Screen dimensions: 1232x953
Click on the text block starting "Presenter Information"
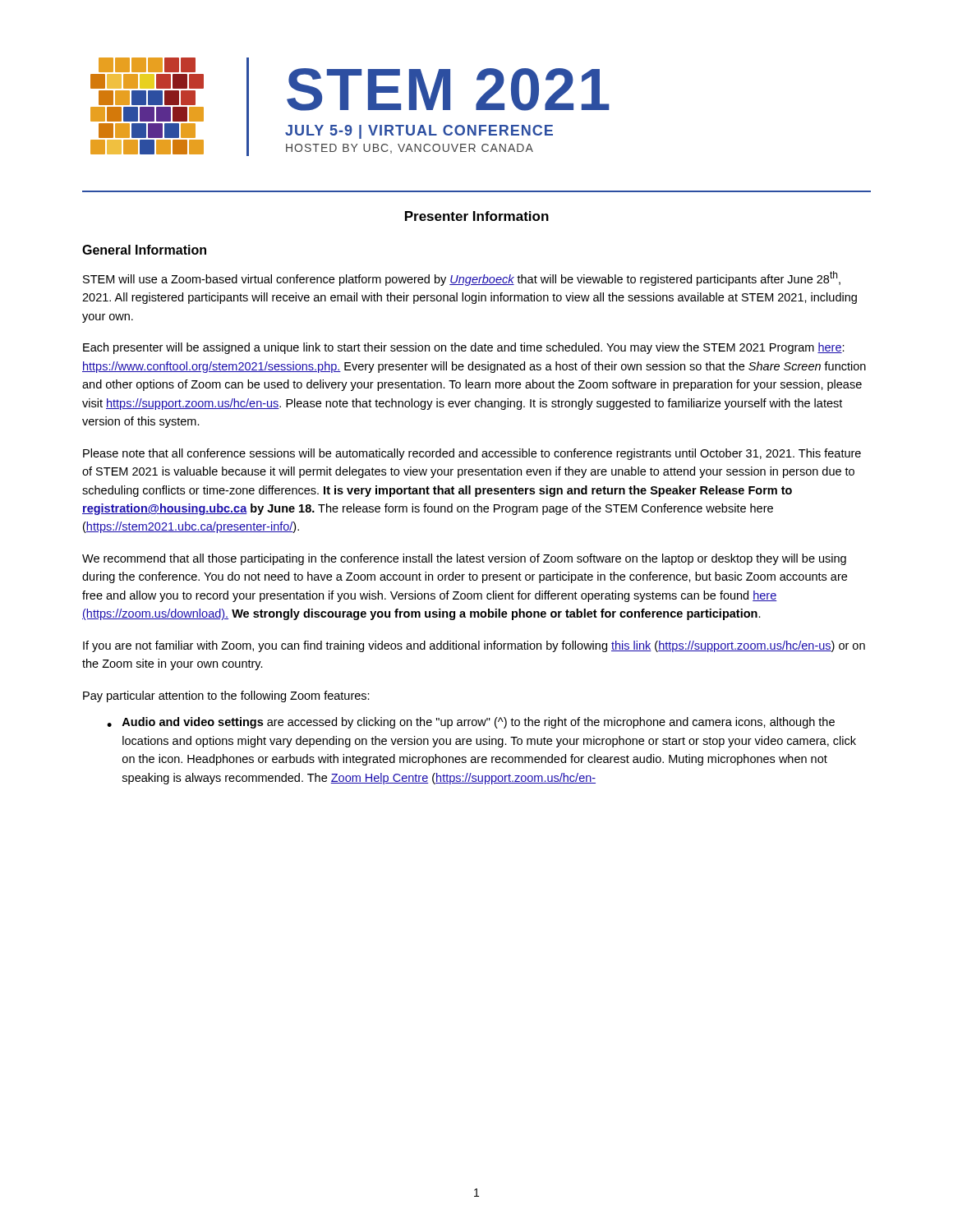coord(476,216)
